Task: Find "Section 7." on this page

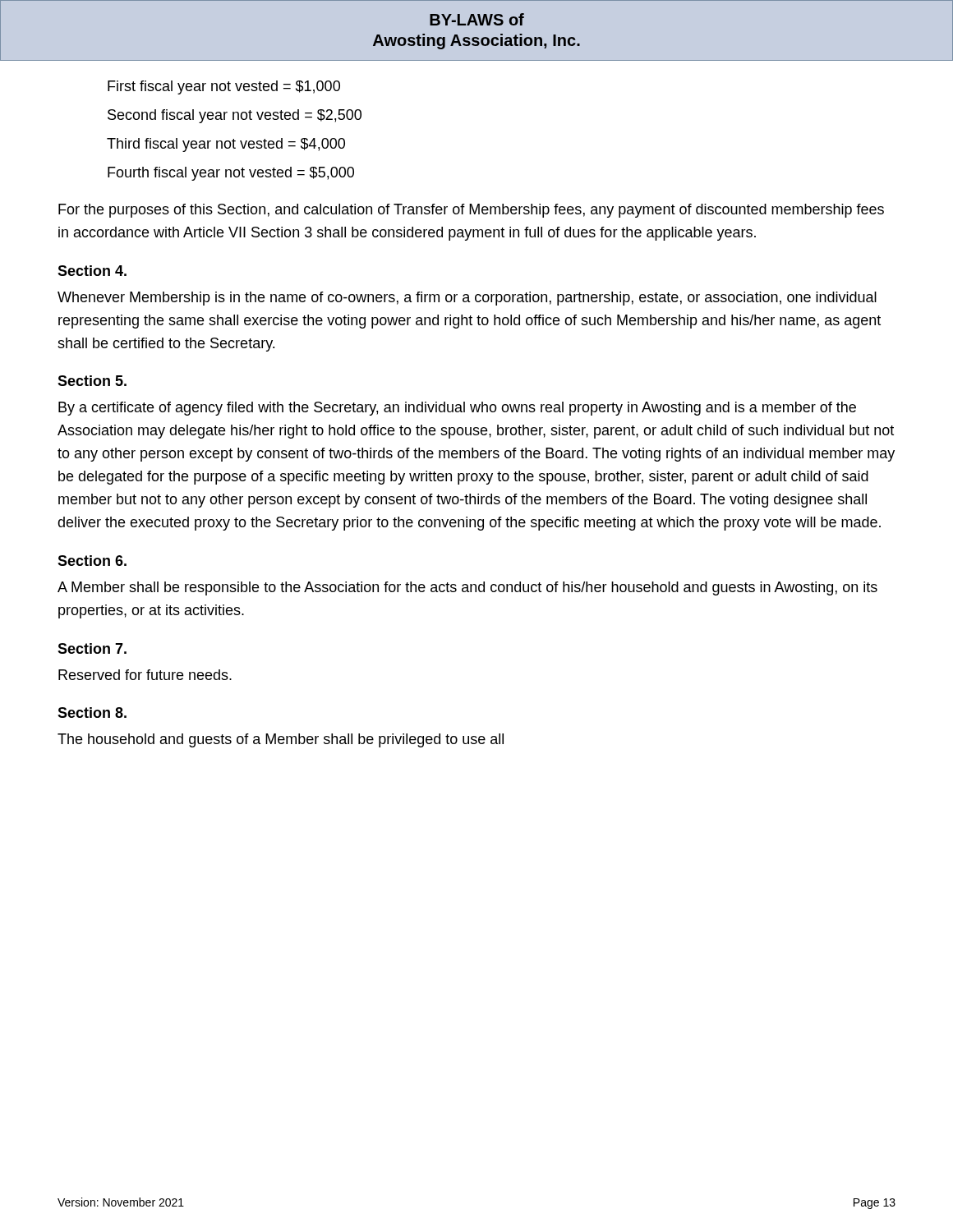Action: tap(92, 649)
